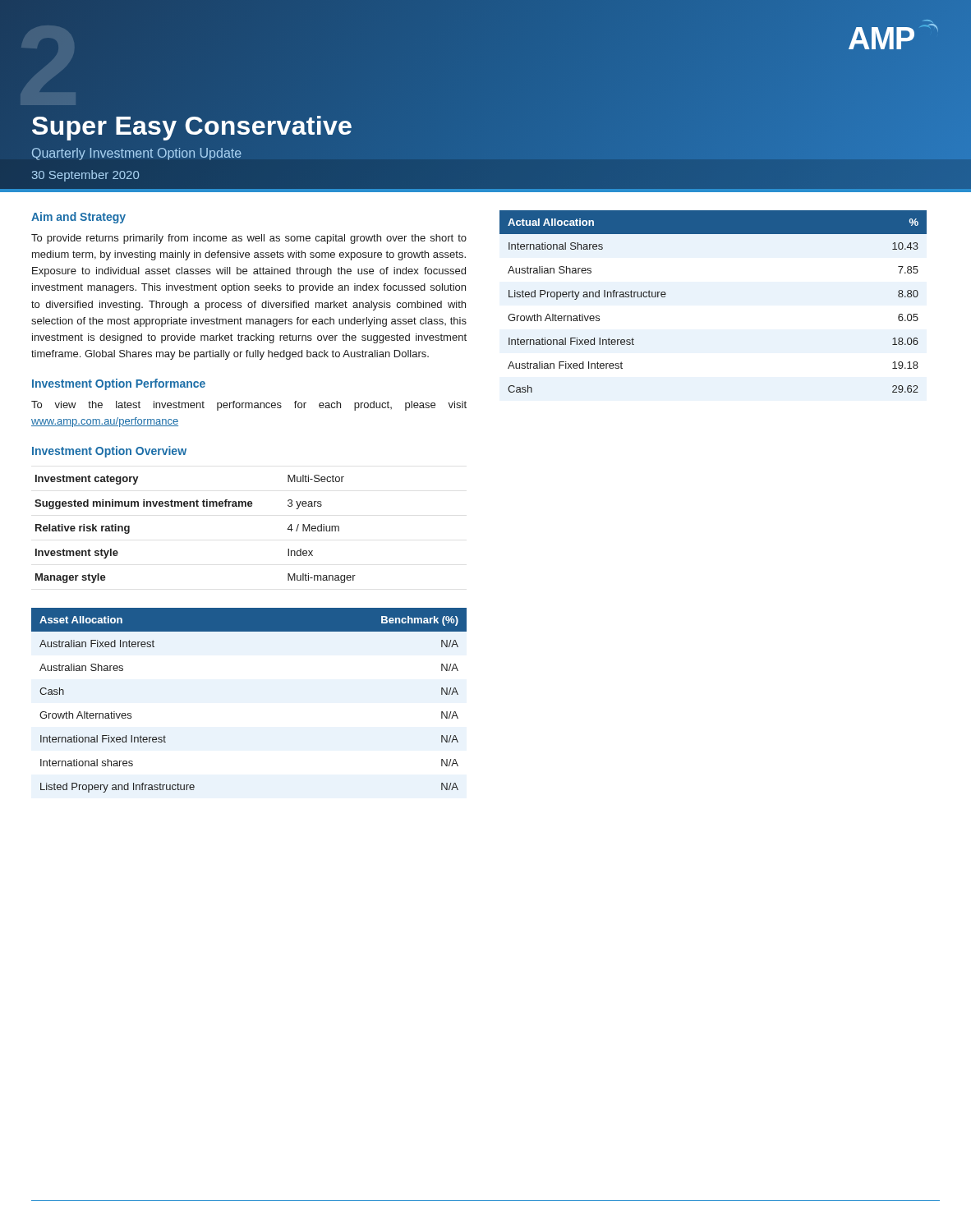This screenshot has width=971, height=1232.
Task: Click on the element starting "Super Easy Conservative"
Action: [192, 126]
